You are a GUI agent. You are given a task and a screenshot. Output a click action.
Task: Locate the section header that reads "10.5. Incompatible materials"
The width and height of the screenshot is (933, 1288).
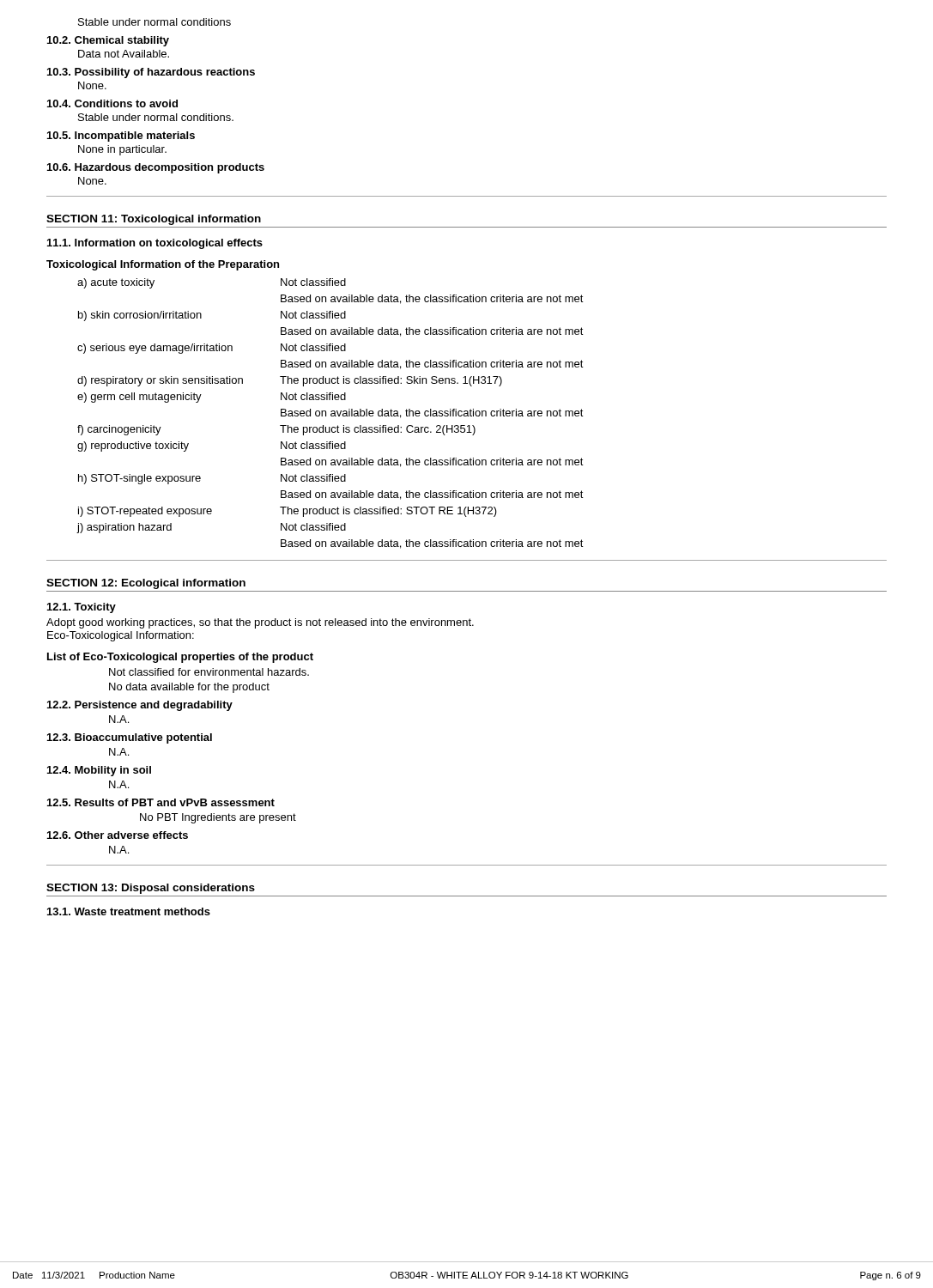[x=121, y=135]
